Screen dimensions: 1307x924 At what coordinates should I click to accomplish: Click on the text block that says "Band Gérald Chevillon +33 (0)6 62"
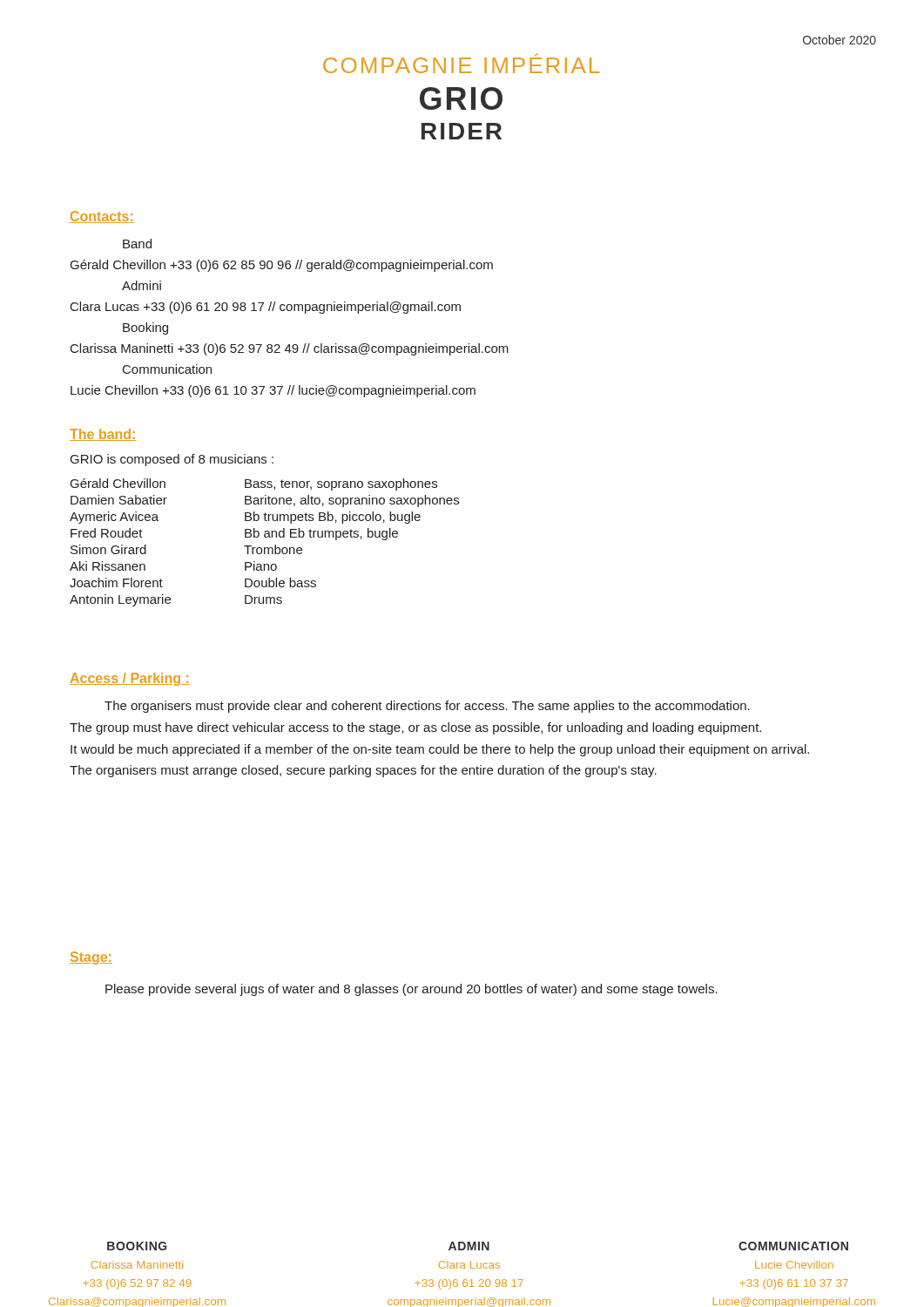pyautogui.click(x=462, y=317)
